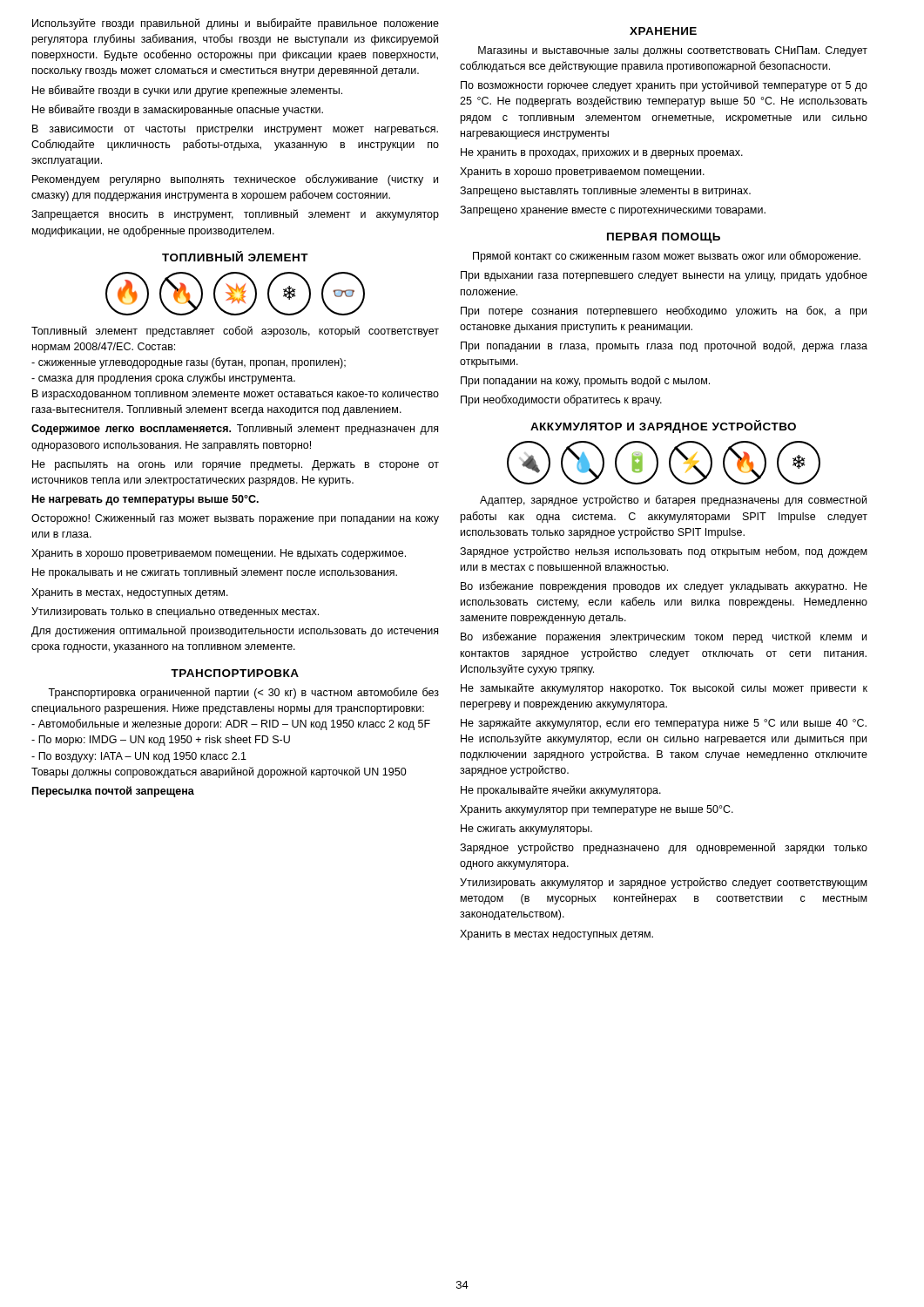The width and height of the screenshot is (924, 1307).
Task: Click the passage that begins "Содержимое легко воспламеняется. Топливный элемент предназначен"
Action: point(235,437)
